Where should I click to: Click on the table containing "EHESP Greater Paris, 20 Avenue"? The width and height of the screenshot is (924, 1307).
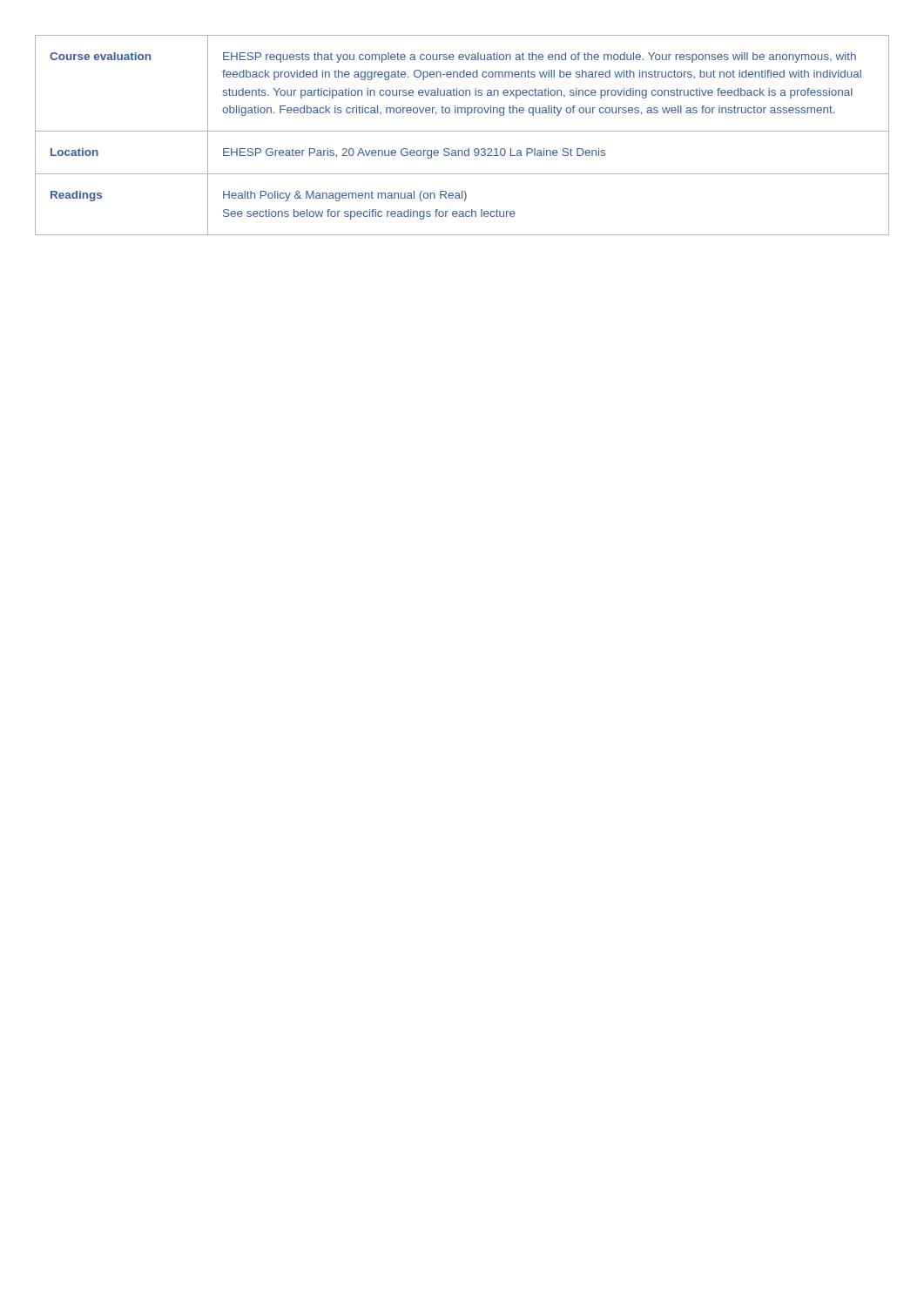tap(462, 135)
